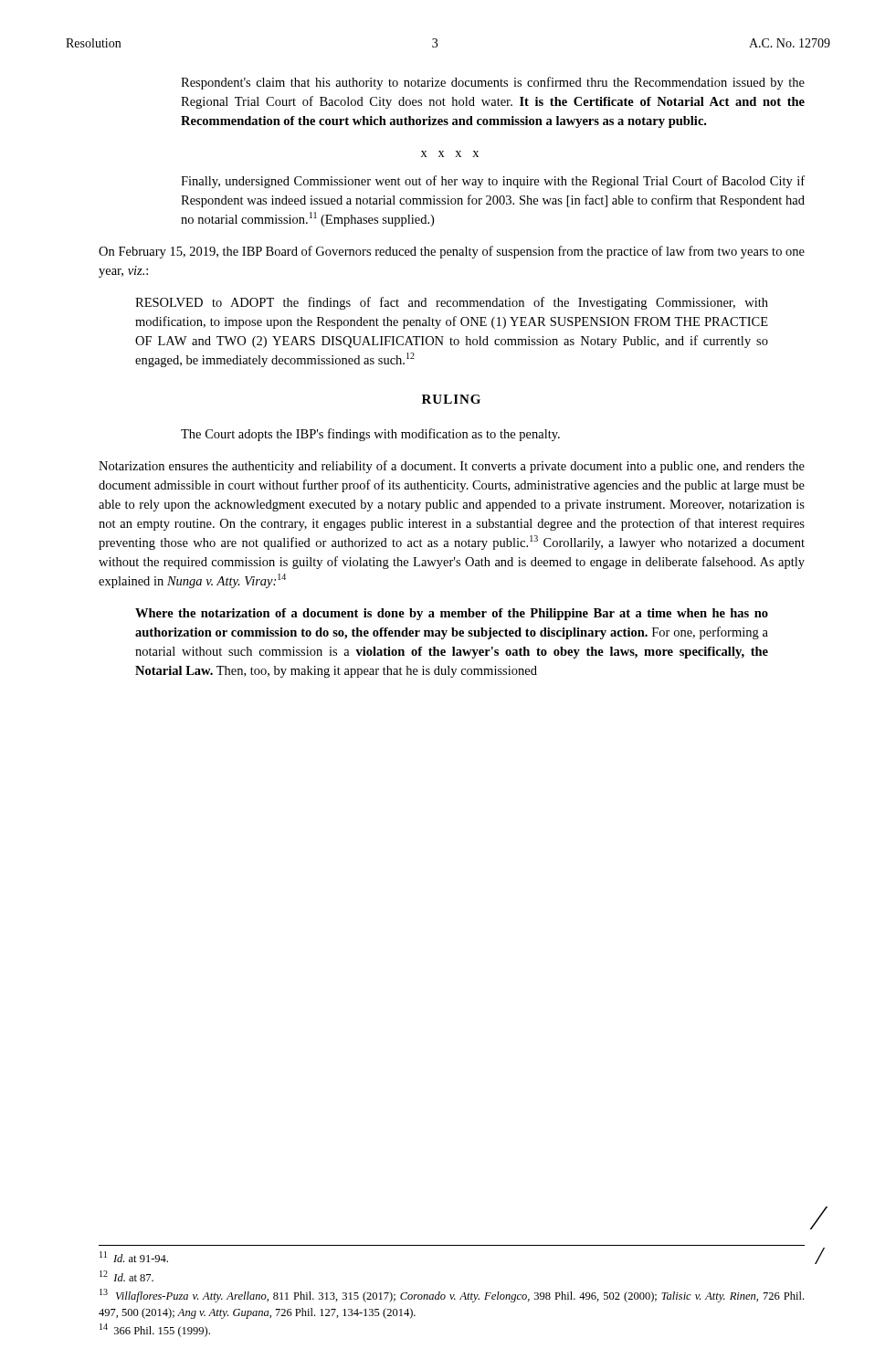The height and width of the screenshot is (1370, 896).
Task: Select the text block that reads "Where the notarization"
Action: tap(452, 642)
